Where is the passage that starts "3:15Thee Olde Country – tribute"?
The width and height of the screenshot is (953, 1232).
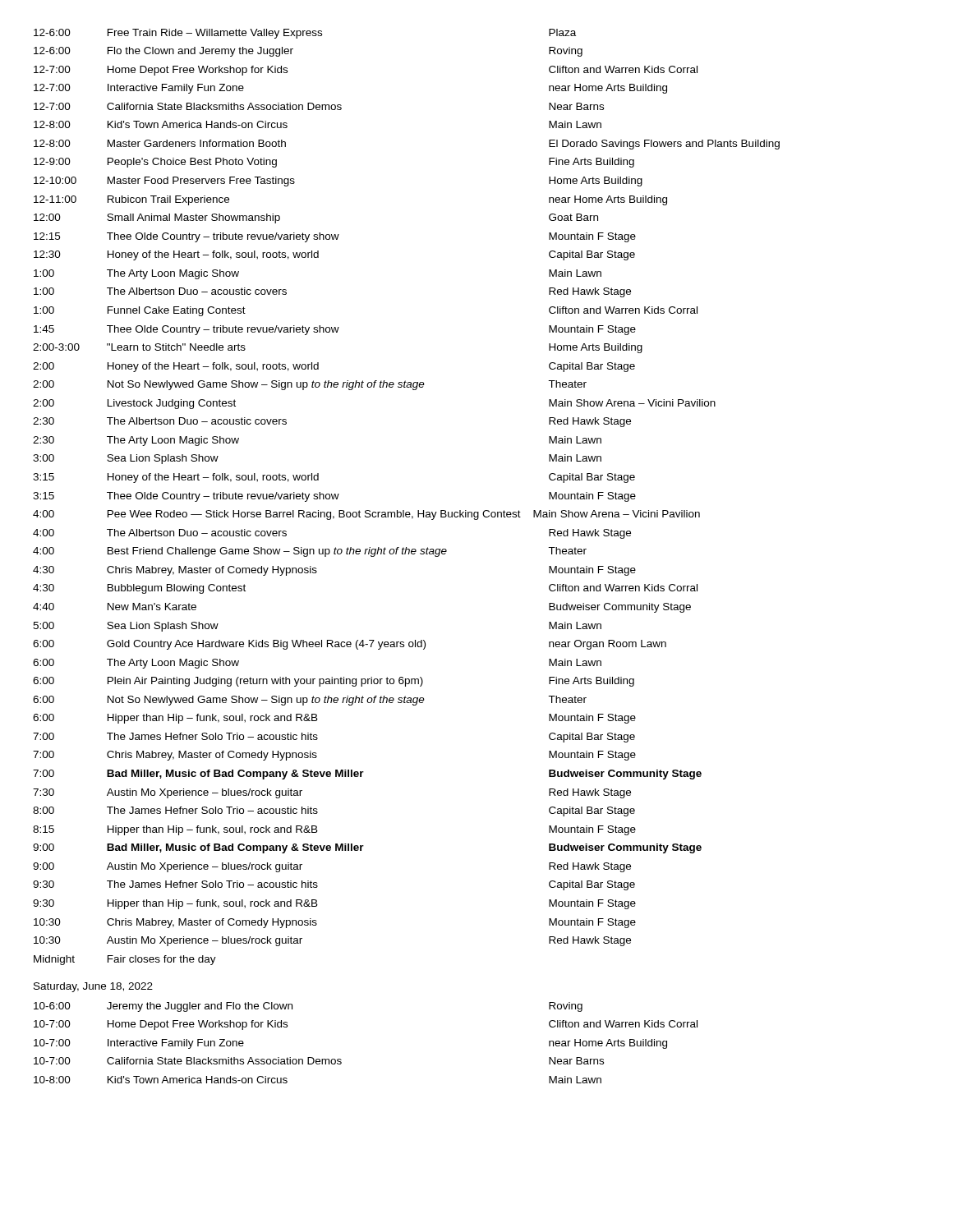[334, 497]
